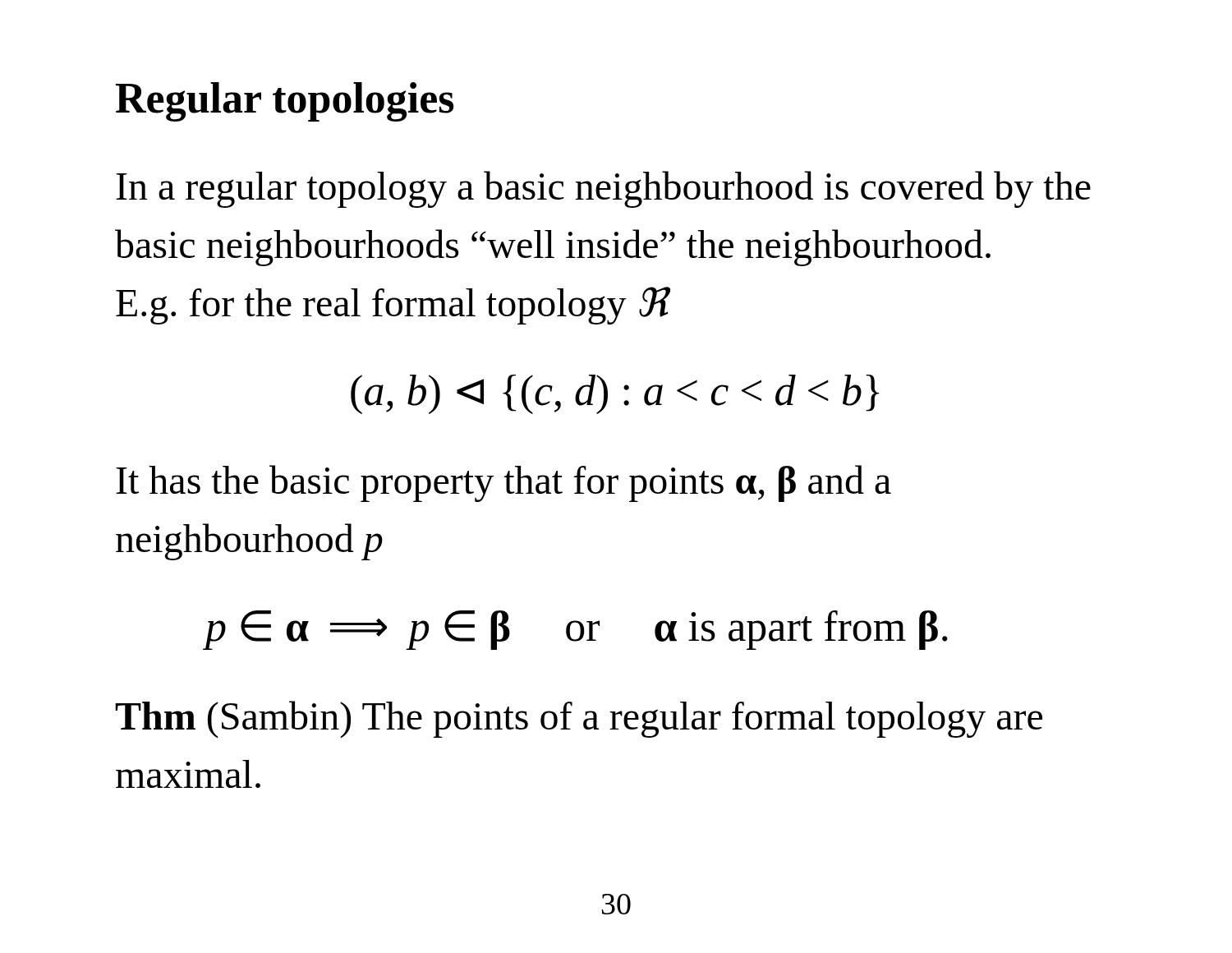Point to the text block starting "(a, b) ⊲"

point(616,391)
